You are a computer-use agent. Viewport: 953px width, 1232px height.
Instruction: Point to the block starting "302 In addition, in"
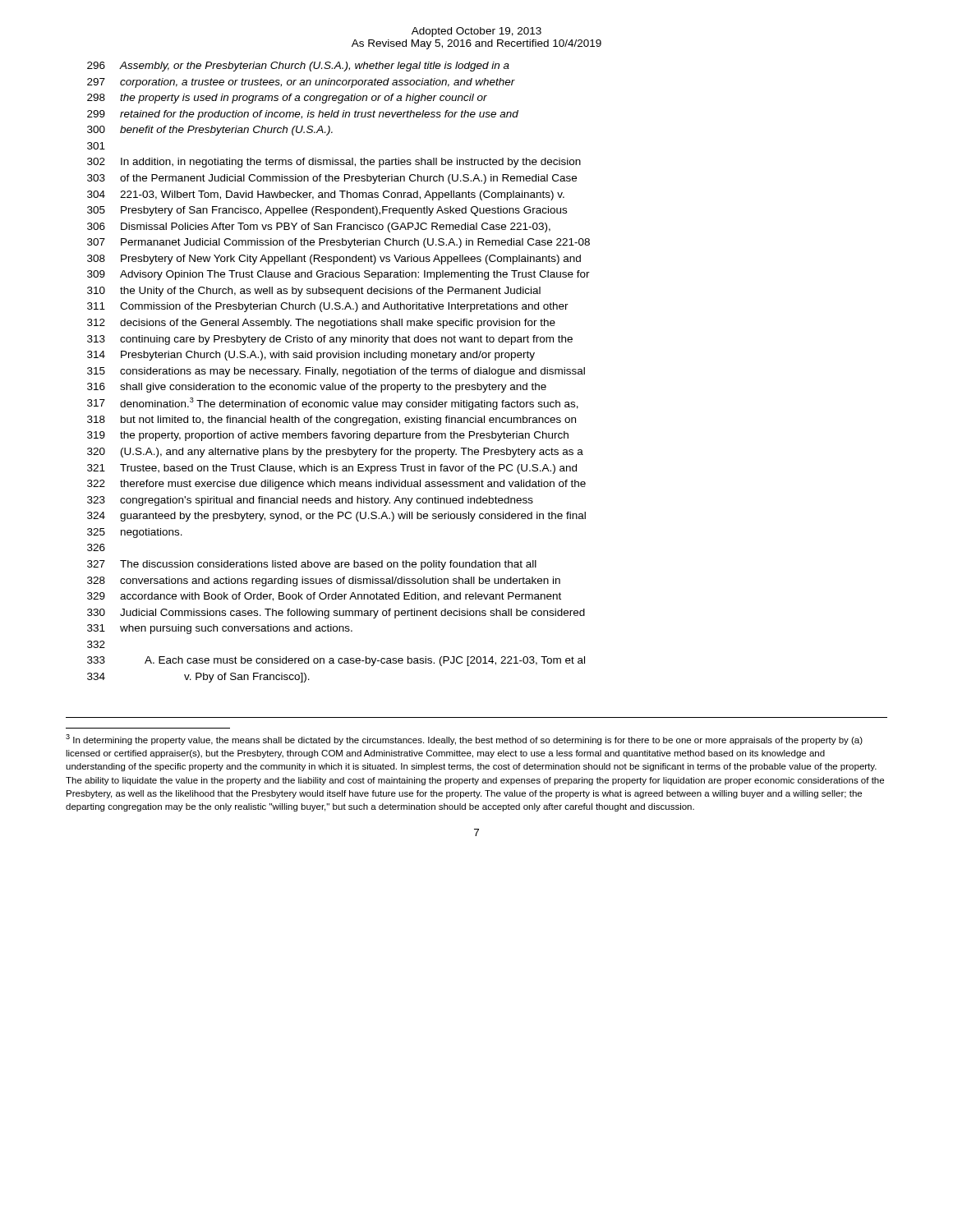(x=476, y=347)
